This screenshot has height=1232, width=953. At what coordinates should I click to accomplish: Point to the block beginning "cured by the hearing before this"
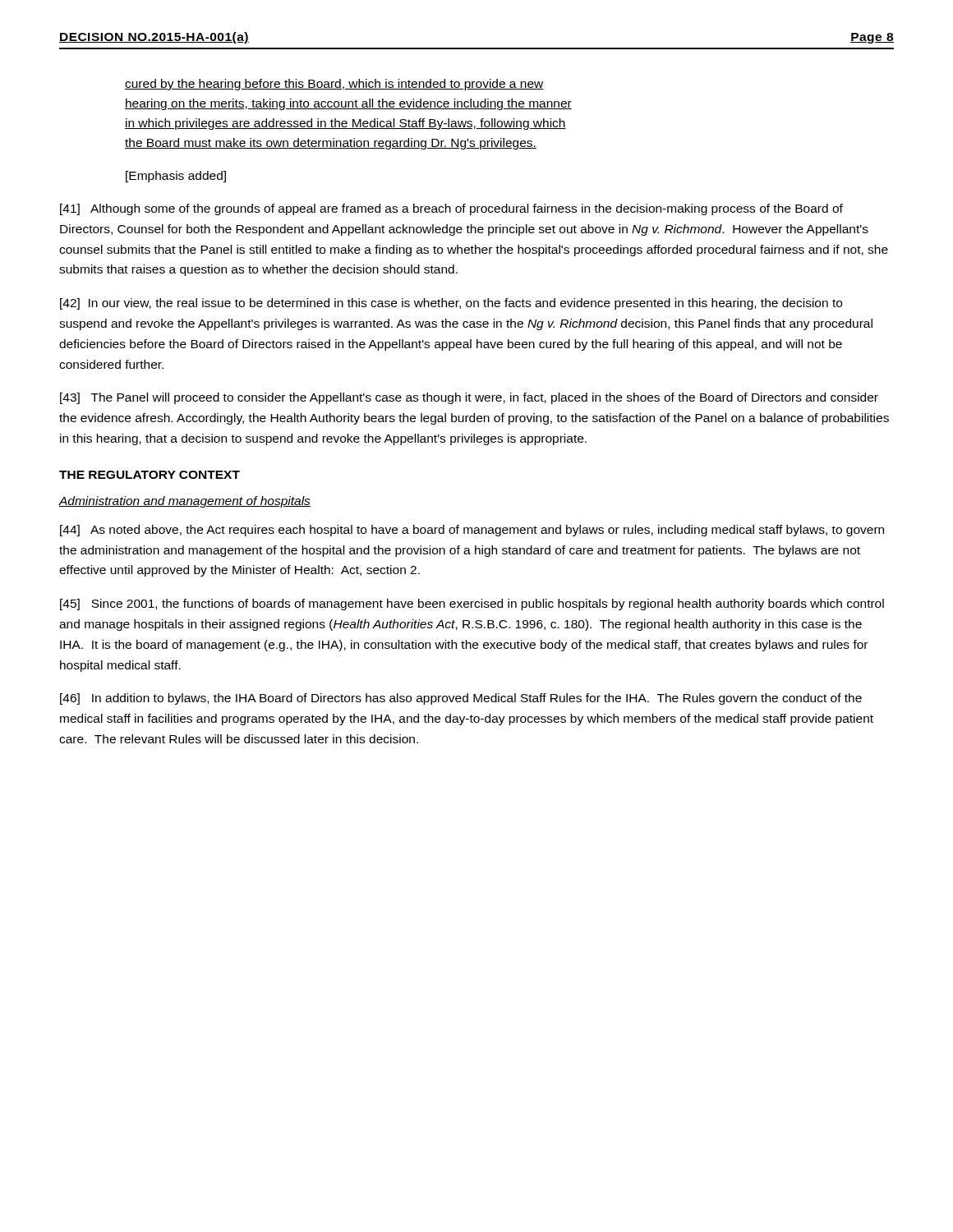click(509, 130)
